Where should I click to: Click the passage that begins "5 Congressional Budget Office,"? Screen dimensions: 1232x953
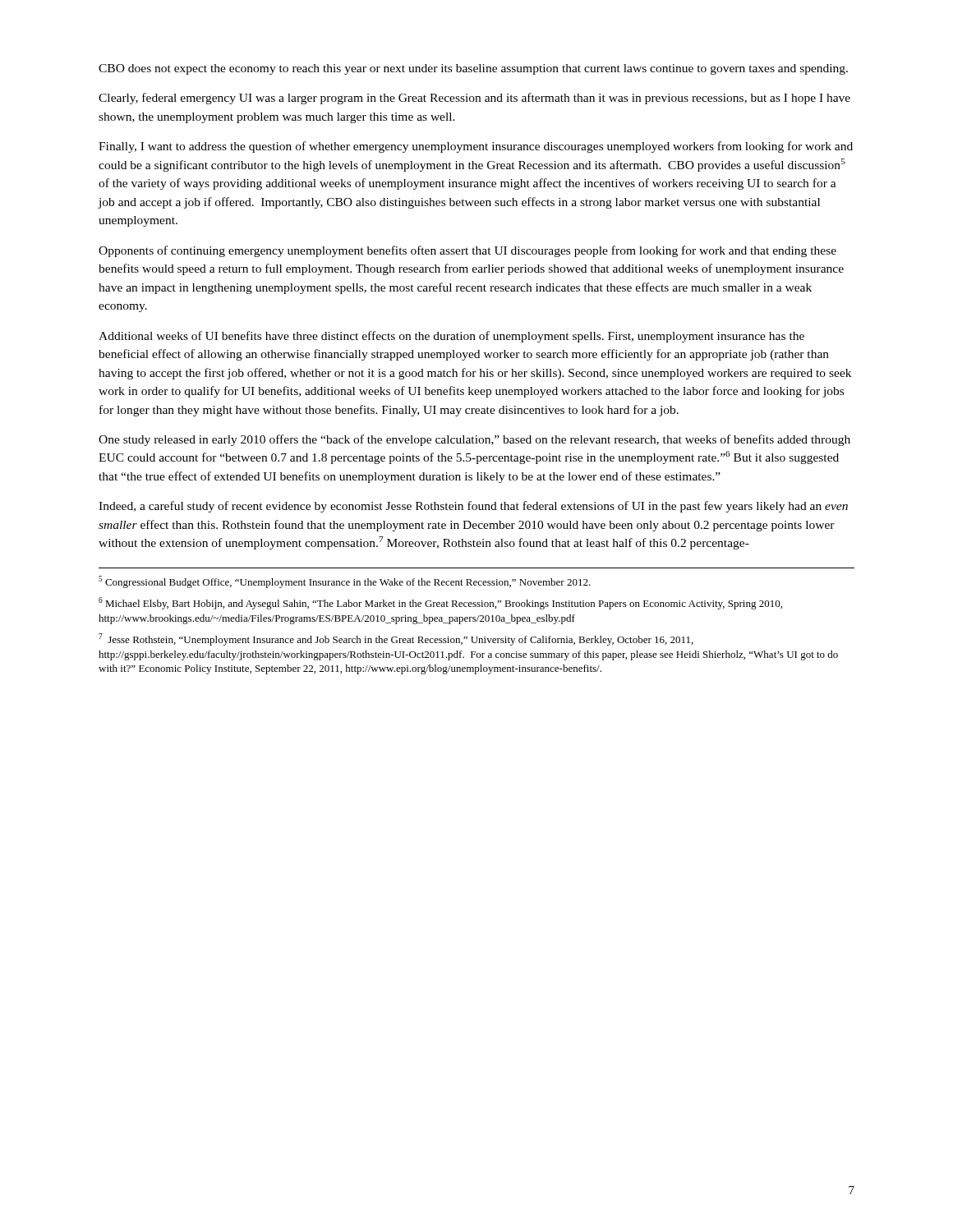coord(476,582)
